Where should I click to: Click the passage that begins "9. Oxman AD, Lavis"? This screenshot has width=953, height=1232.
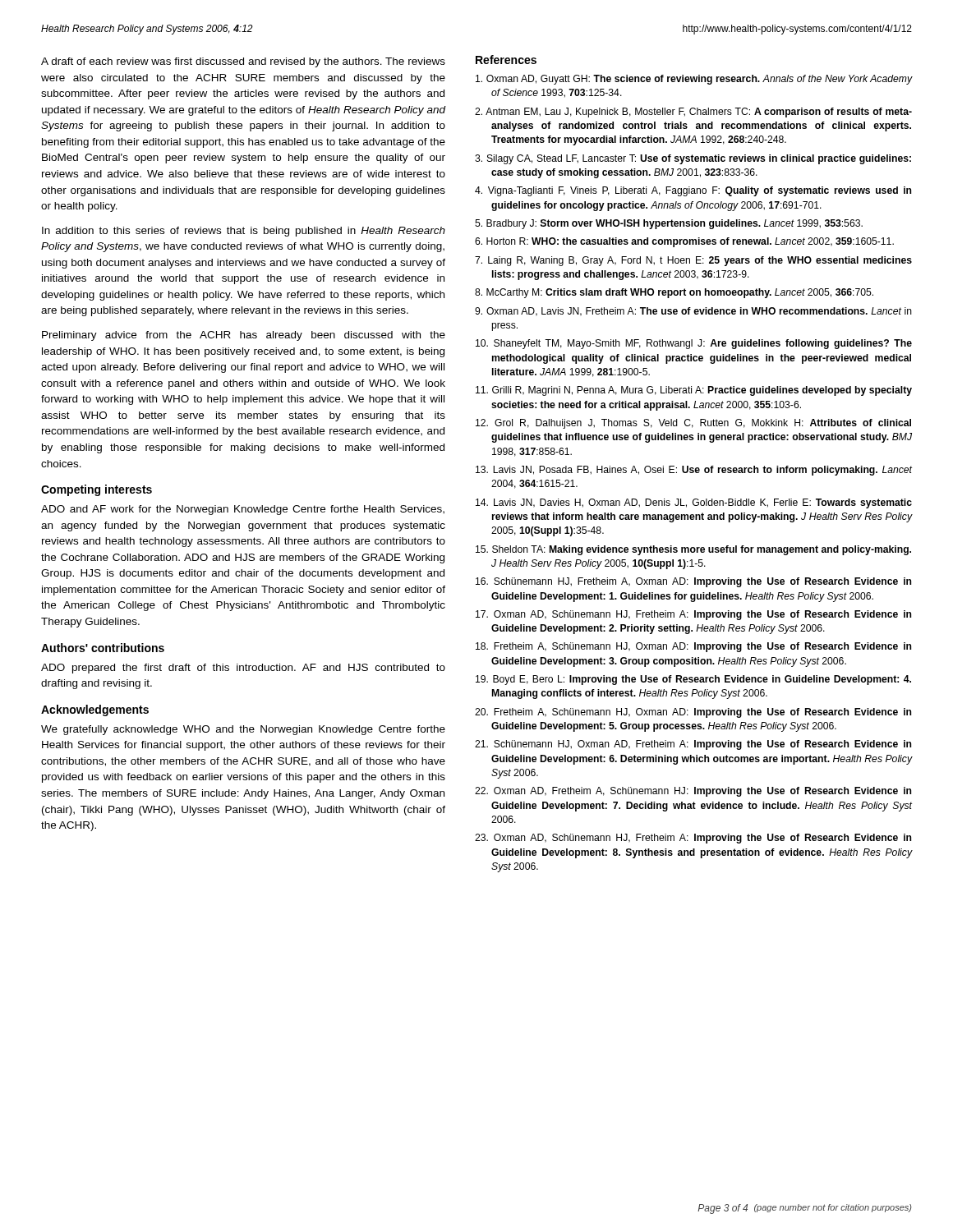click(693, 318)
